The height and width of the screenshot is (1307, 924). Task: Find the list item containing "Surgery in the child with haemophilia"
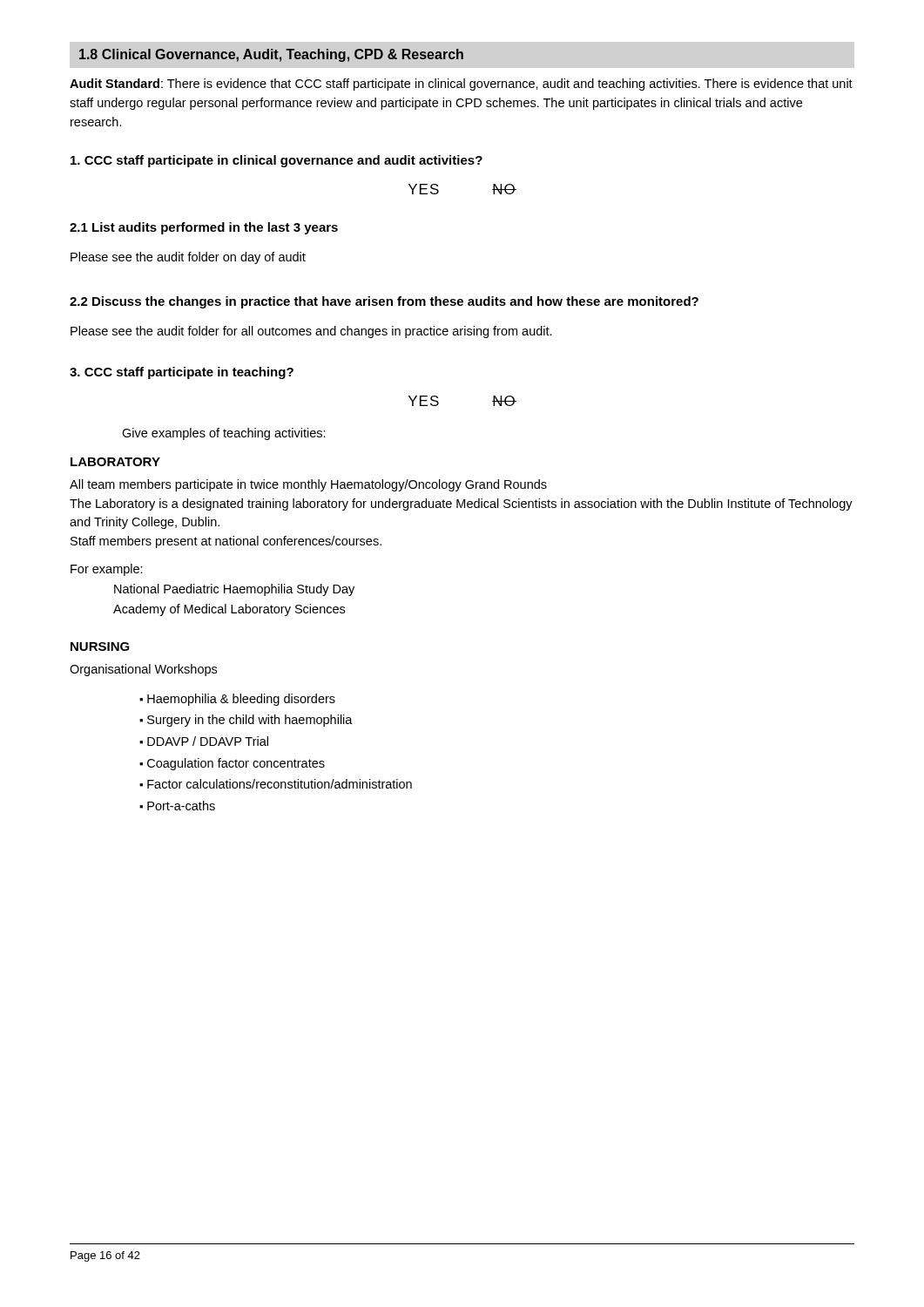click(x=249, y=720)
